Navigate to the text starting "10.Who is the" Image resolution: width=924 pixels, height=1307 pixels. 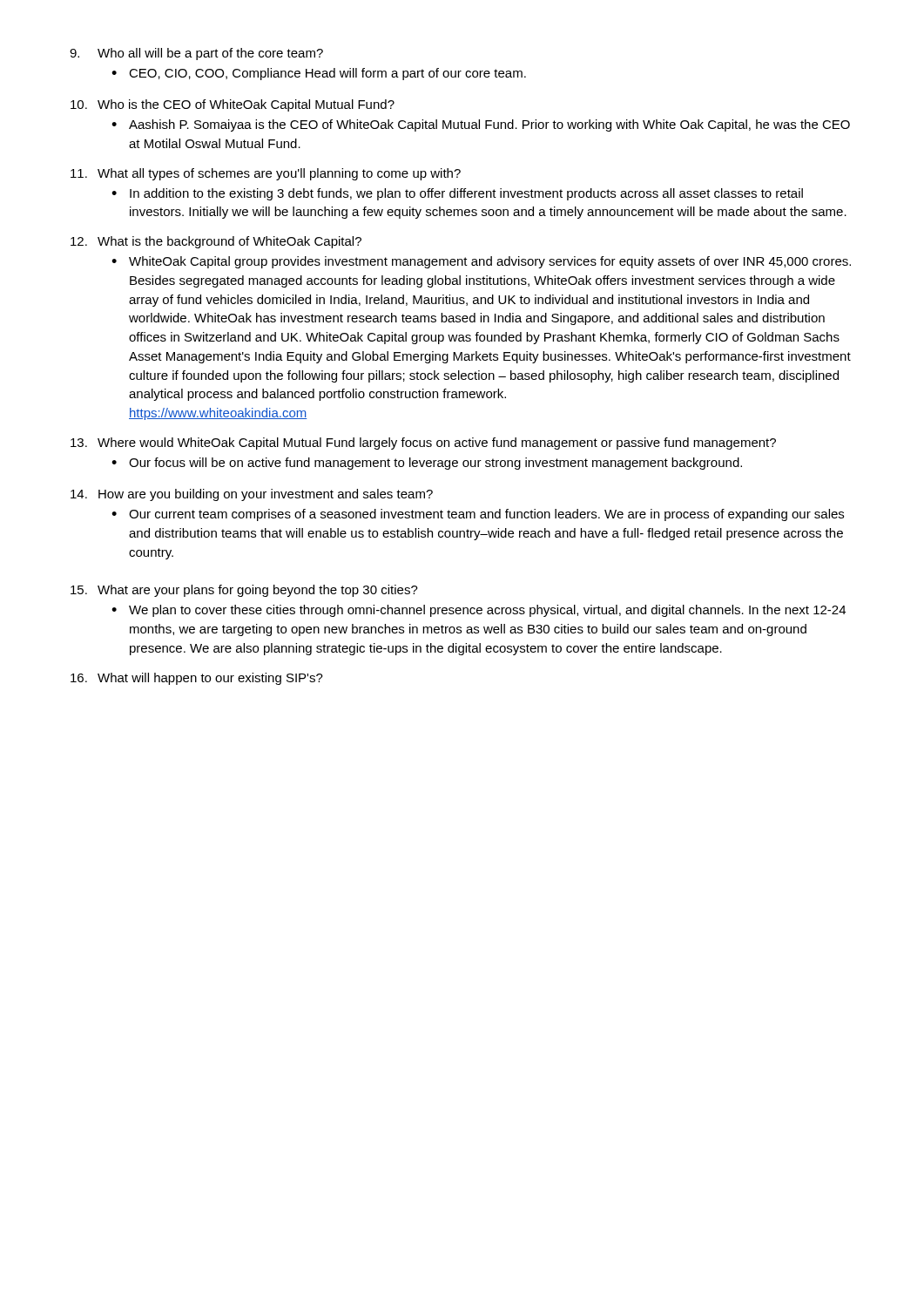point(233,105)
